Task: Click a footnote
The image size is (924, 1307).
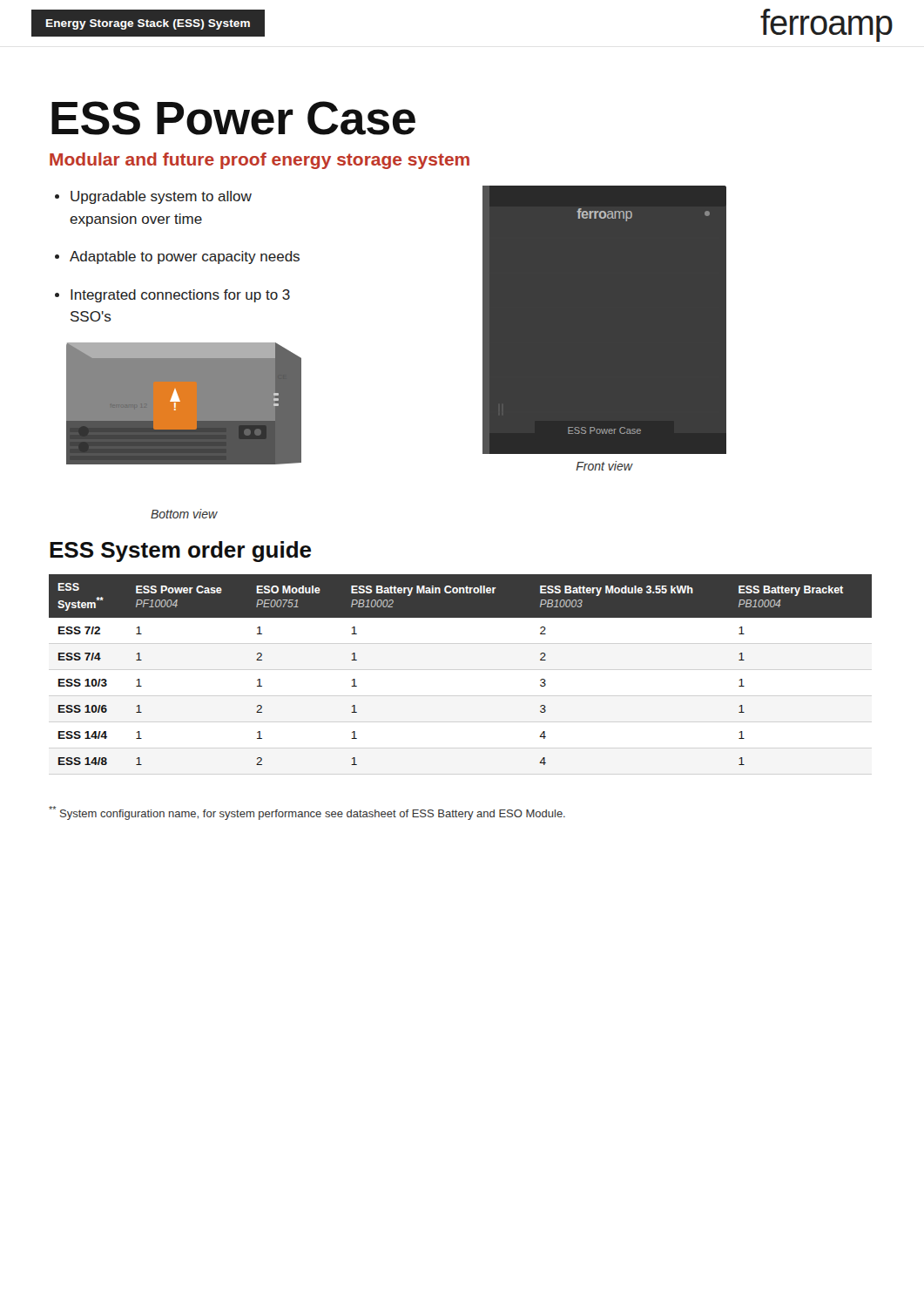Action: pos(307,812)
